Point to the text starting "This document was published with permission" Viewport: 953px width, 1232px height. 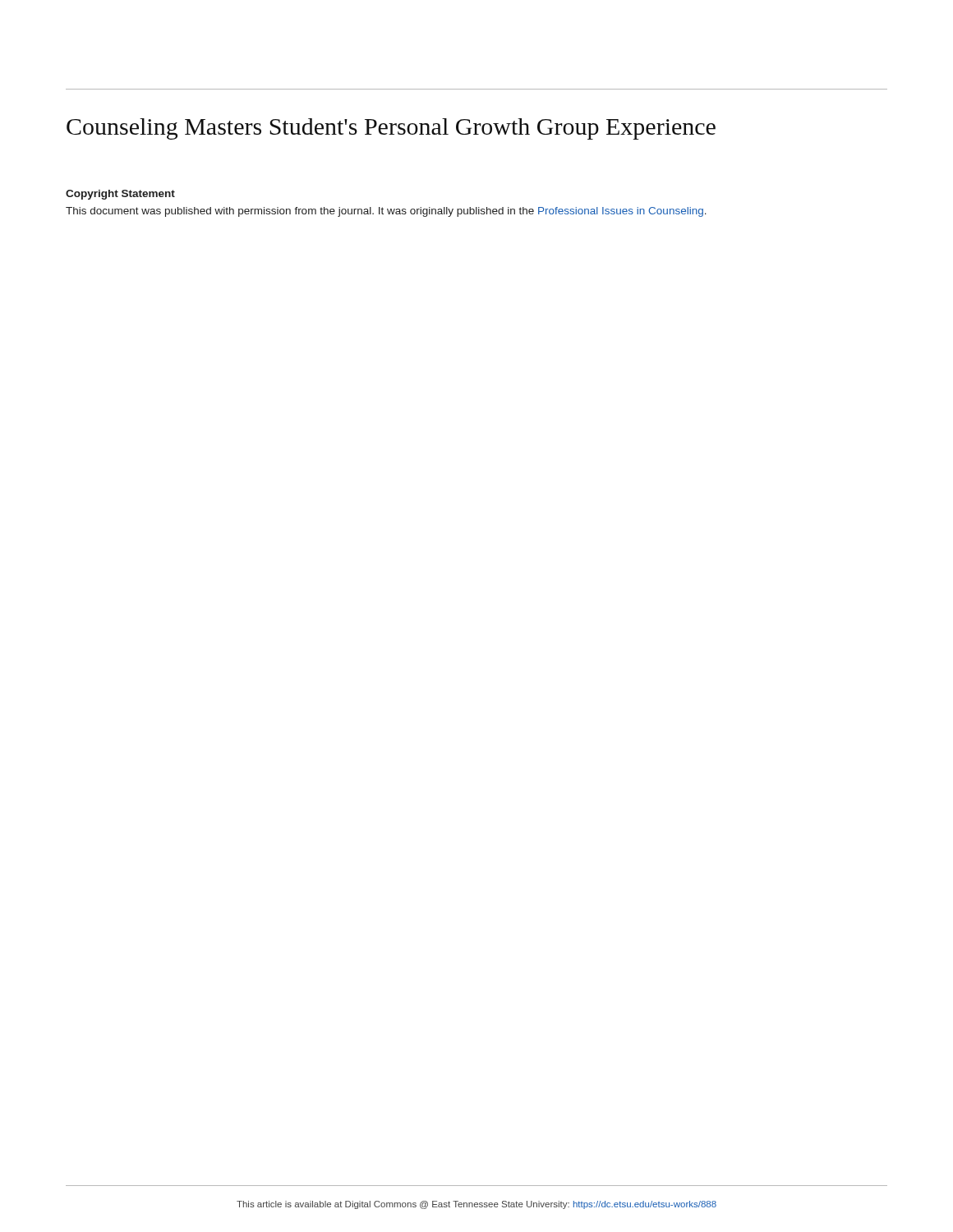click(386, 211)
